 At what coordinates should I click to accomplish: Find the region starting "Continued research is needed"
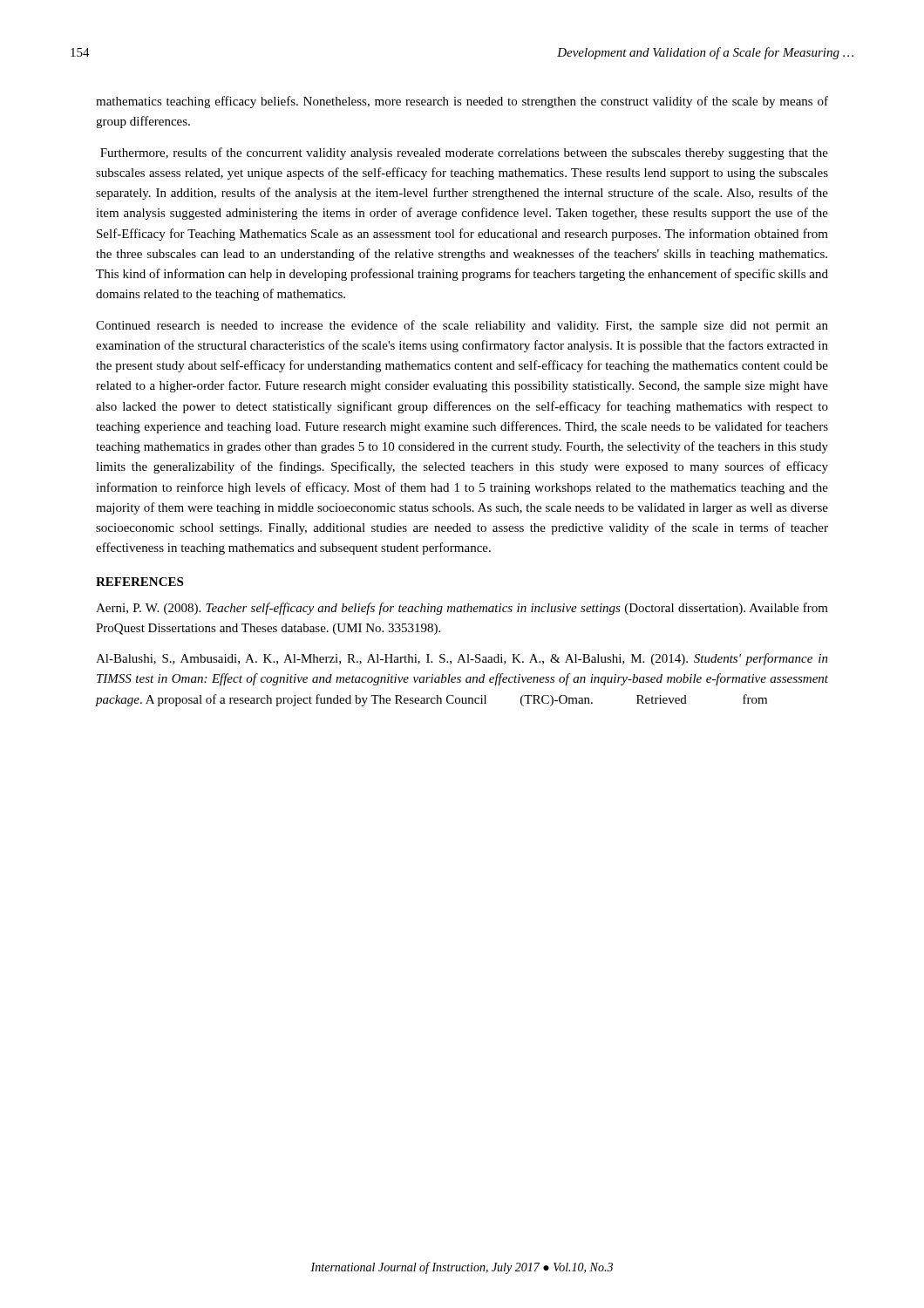click(x=462, y=437)
